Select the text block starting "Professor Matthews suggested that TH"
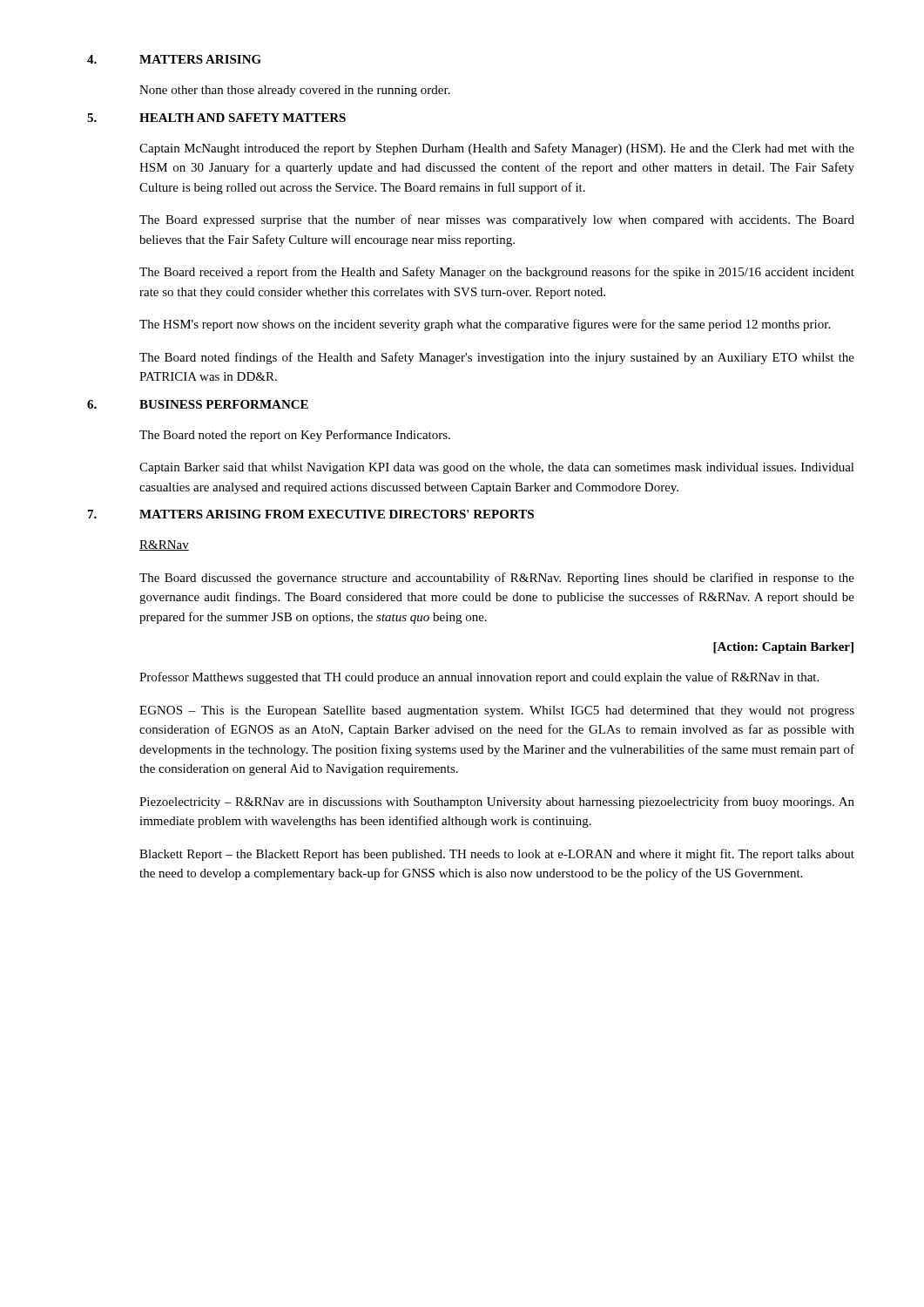 [497, 677]
